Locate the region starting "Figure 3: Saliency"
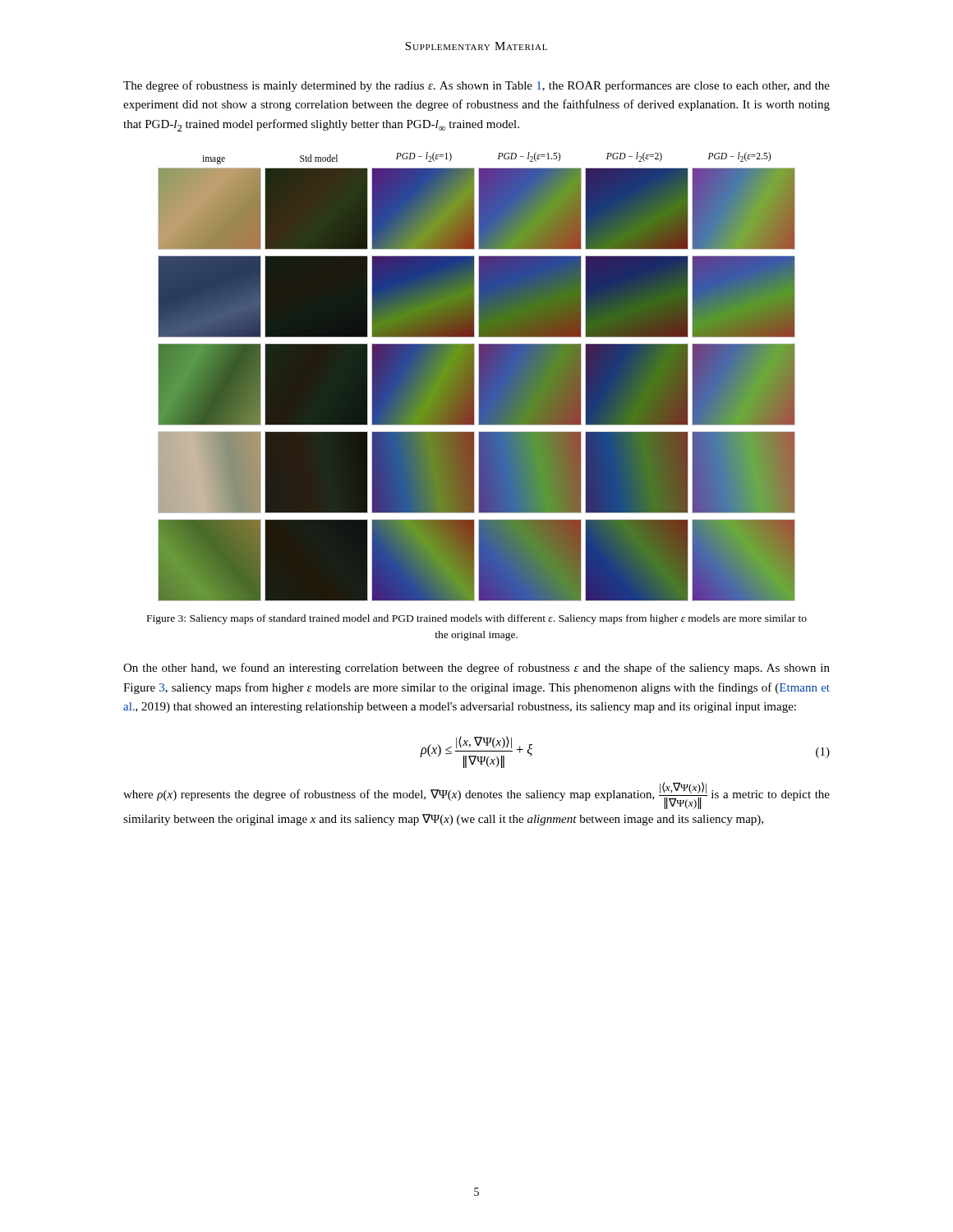This screenshot has height=1232, width=953. 476,626
